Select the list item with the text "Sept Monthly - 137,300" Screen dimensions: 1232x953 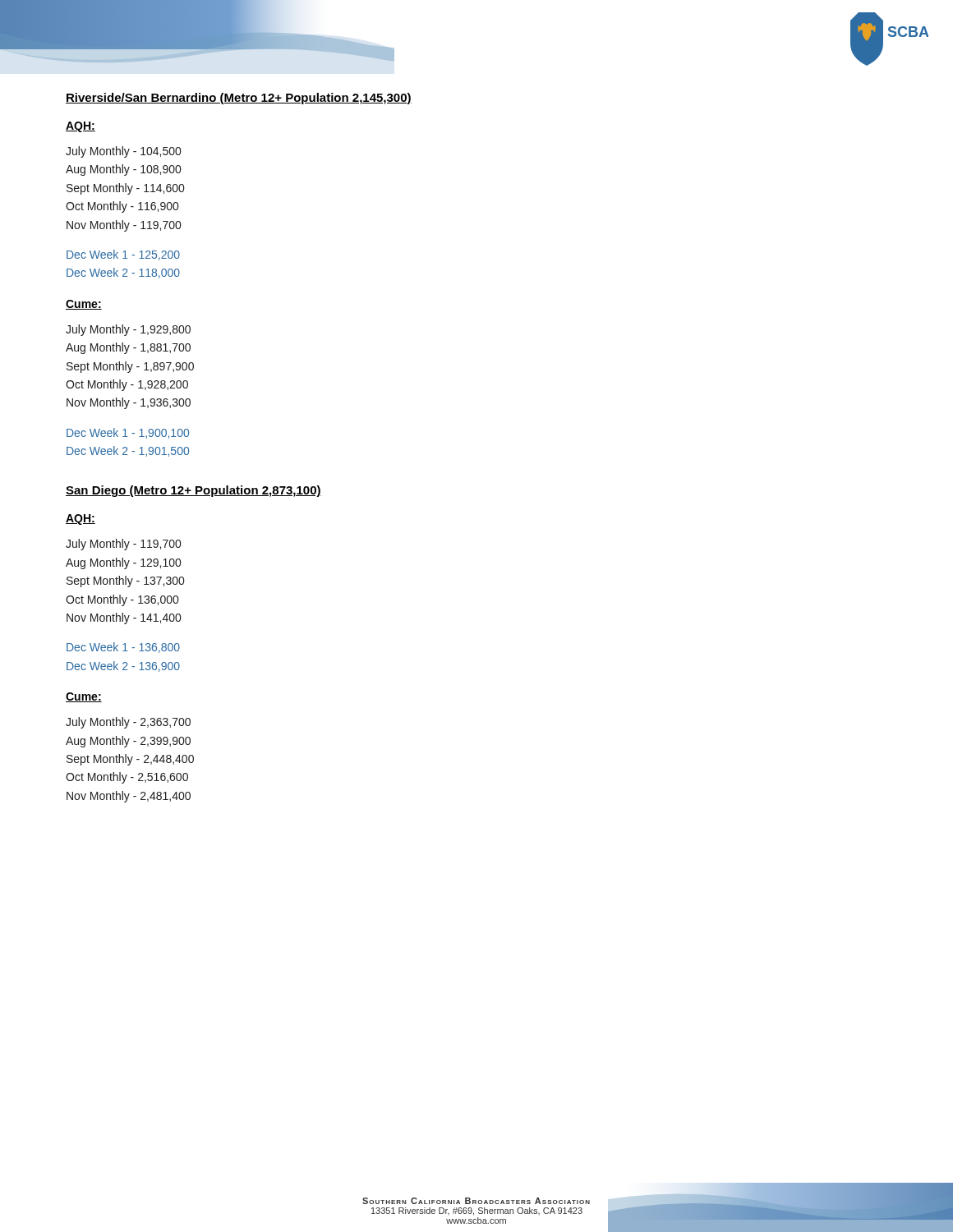(x=125, y=581)
